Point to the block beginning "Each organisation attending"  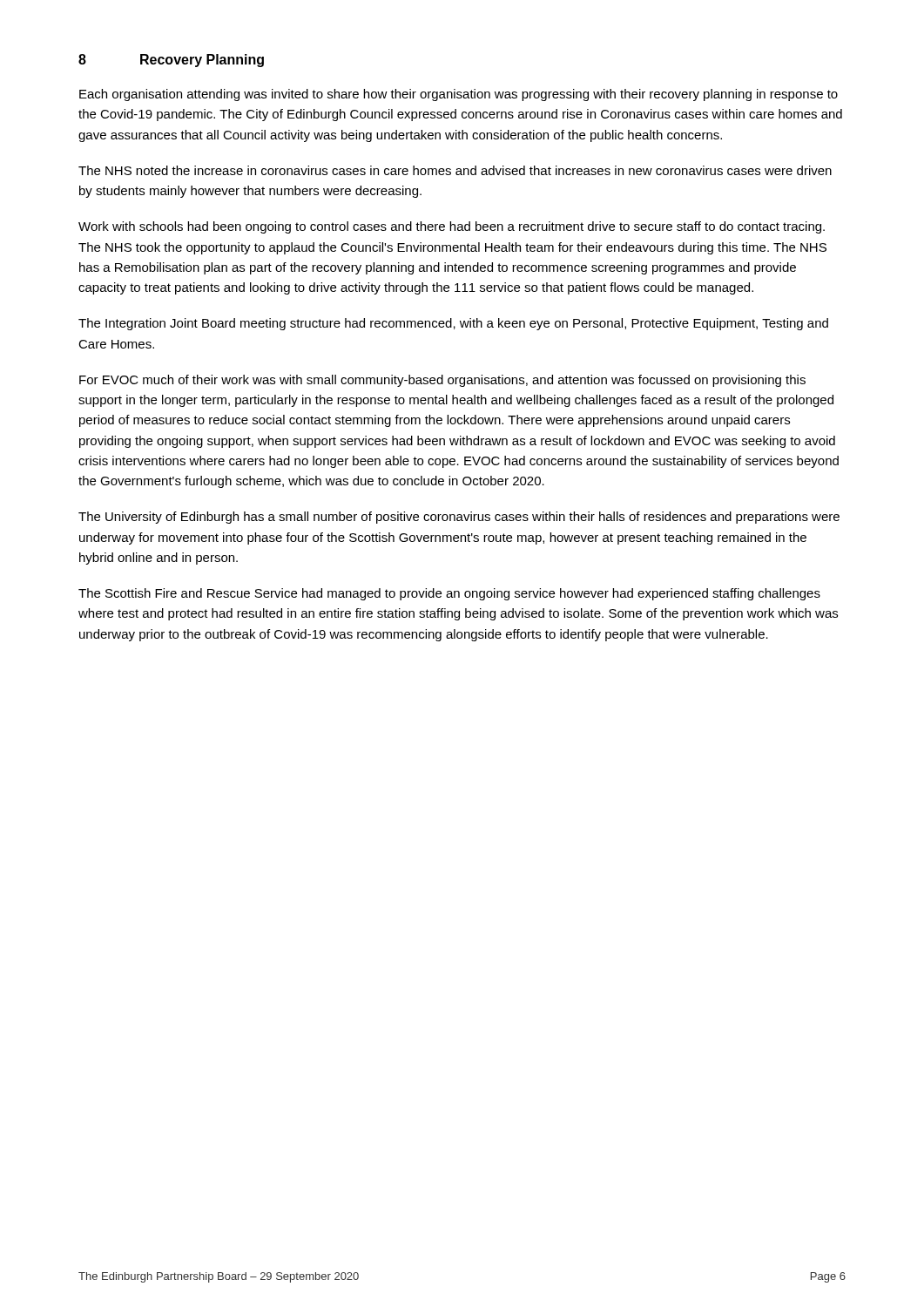[x=461, y=114]
